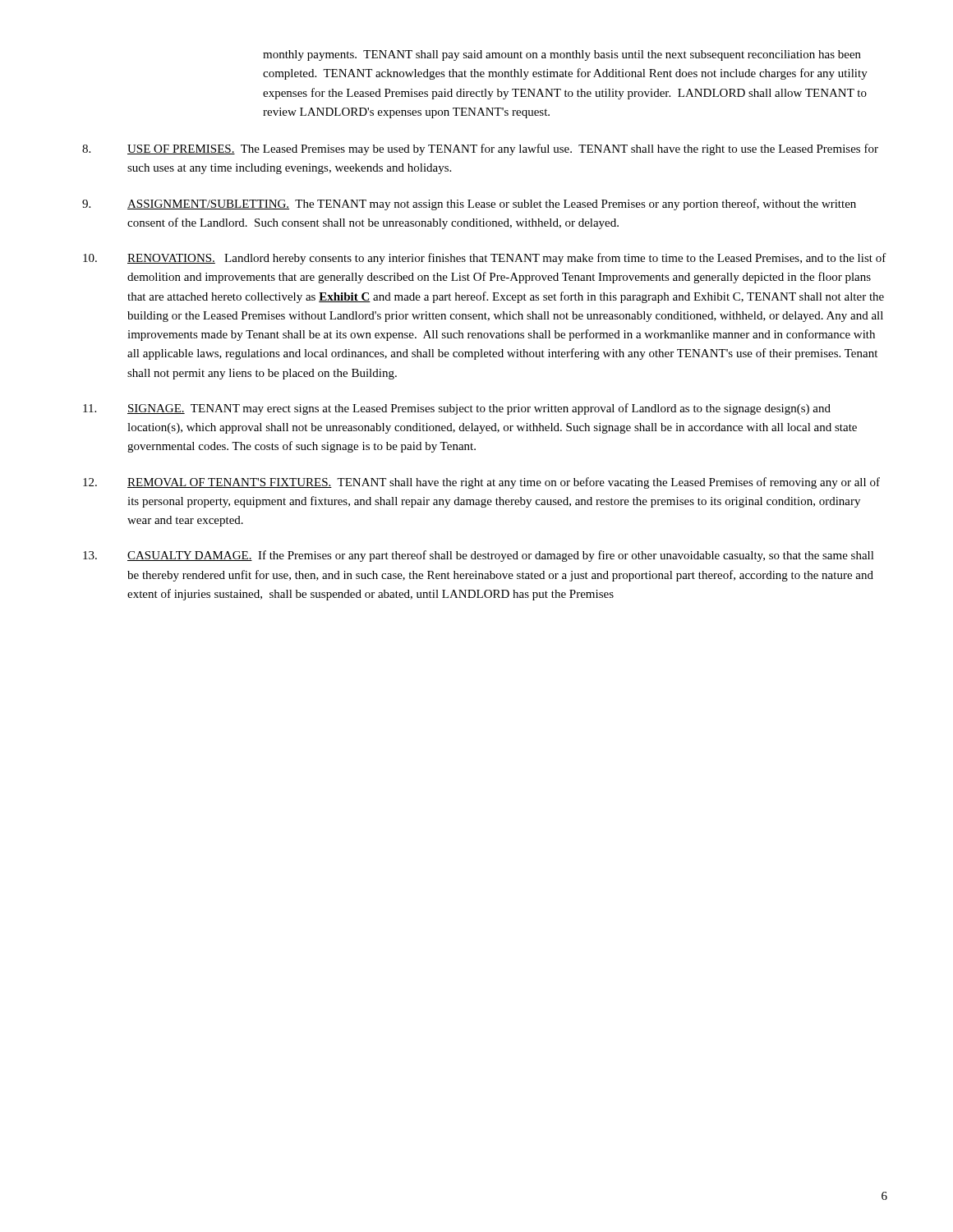Find the list item that says "12. REMOVAL OF TENANT'S"

pos(485,501)
